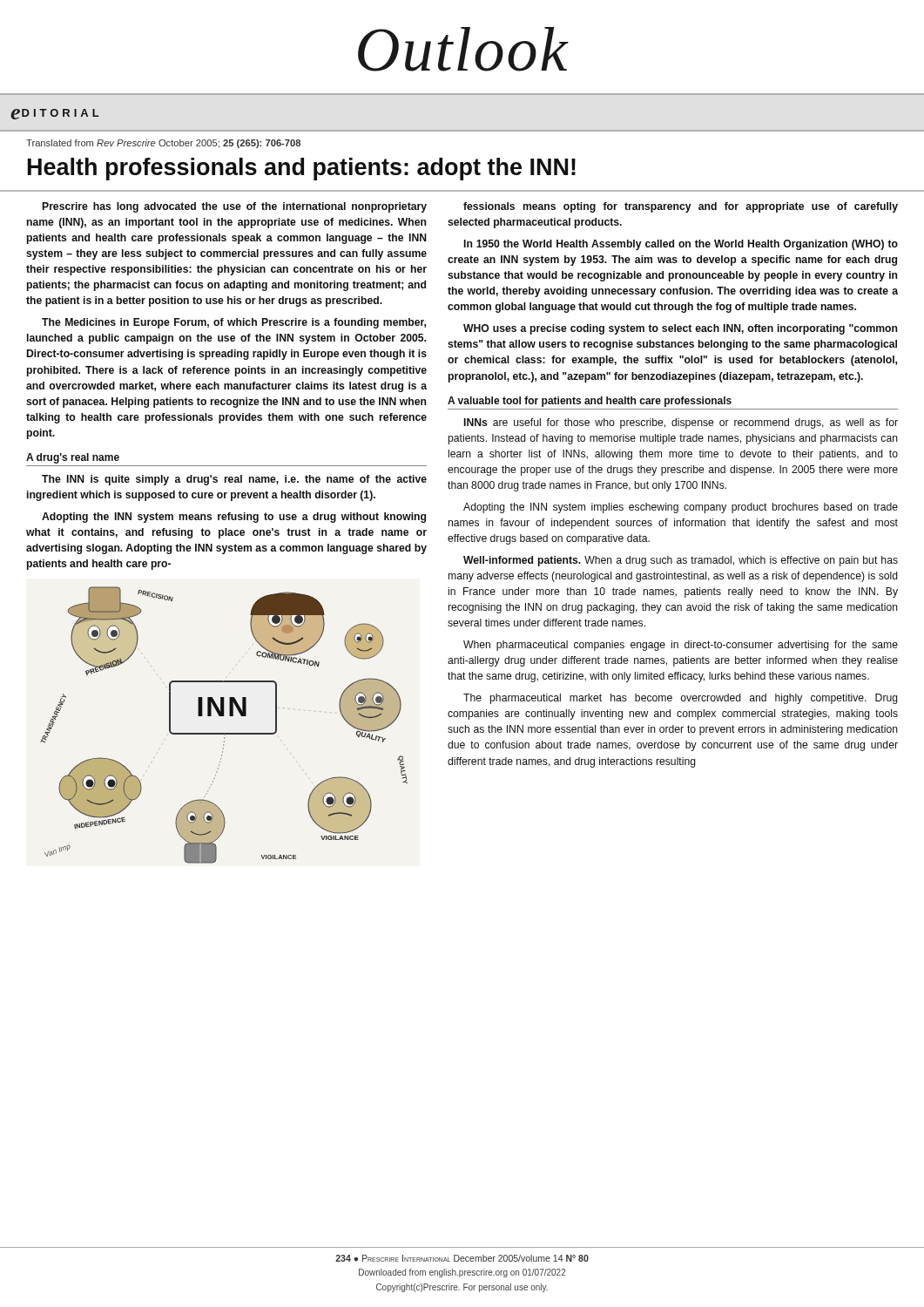The image size is (924, 1307).
Task: Locate the element starting "A valuable tool for patients"
Action: [590, 400]
